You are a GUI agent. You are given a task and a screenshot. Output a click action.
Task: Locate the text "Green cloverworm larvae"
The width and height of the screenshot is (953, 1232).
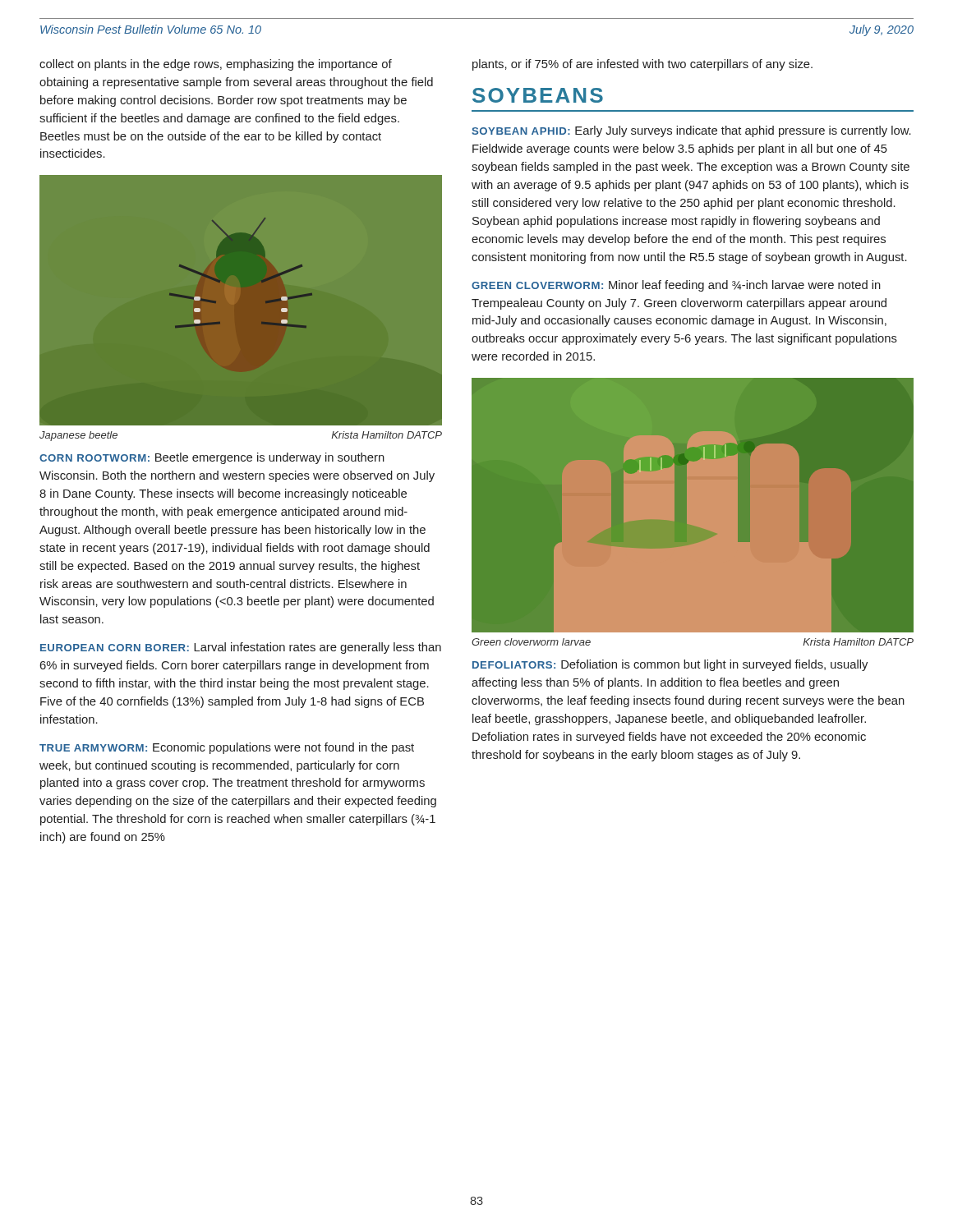point(531,642)
